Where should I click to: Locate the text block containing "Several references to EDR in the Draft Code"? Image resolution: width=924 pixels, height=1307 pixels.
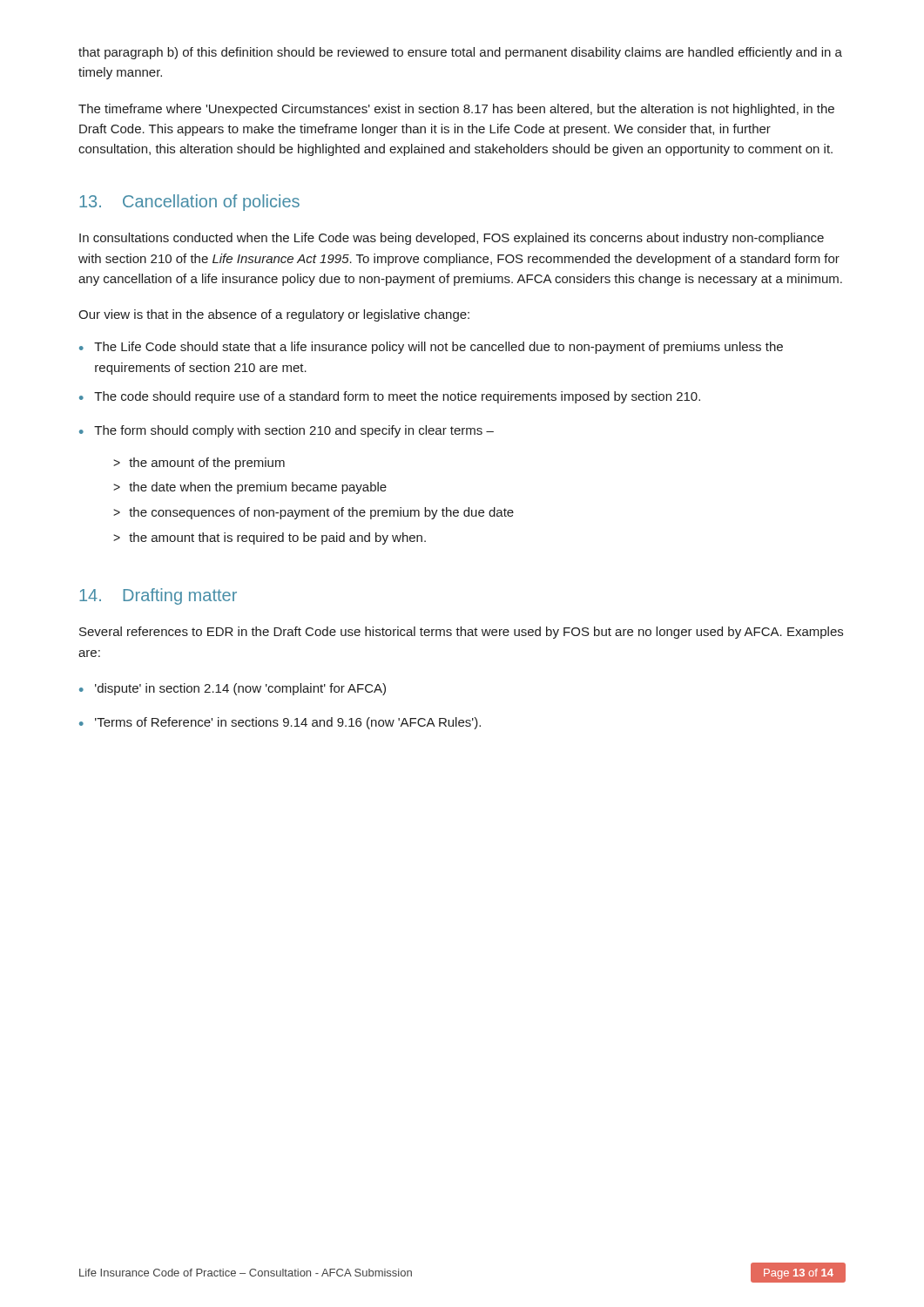coord(461,642)
